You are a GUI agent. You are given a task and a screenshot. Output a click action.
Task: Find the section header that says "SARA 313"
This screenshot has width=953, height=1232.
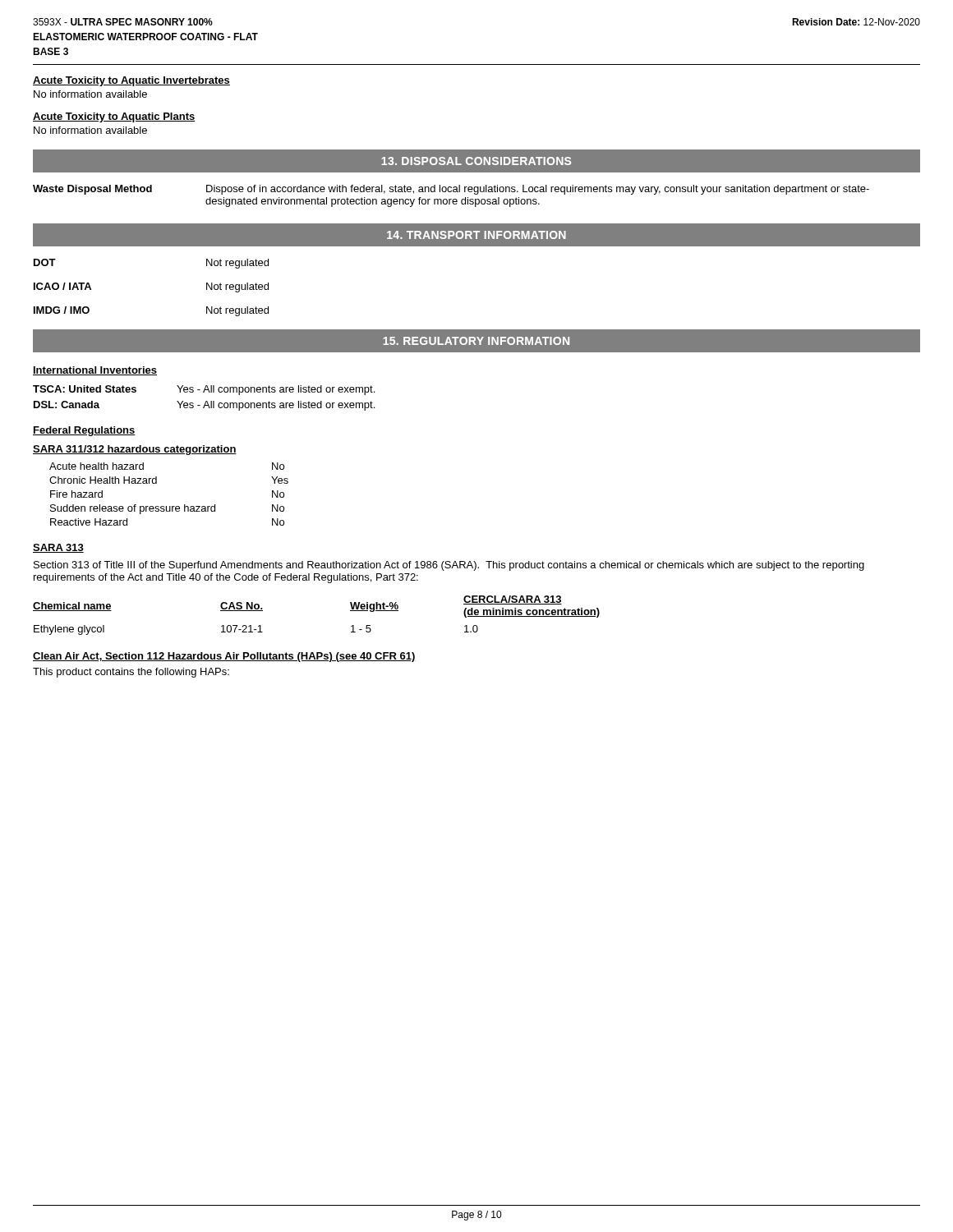58,547
